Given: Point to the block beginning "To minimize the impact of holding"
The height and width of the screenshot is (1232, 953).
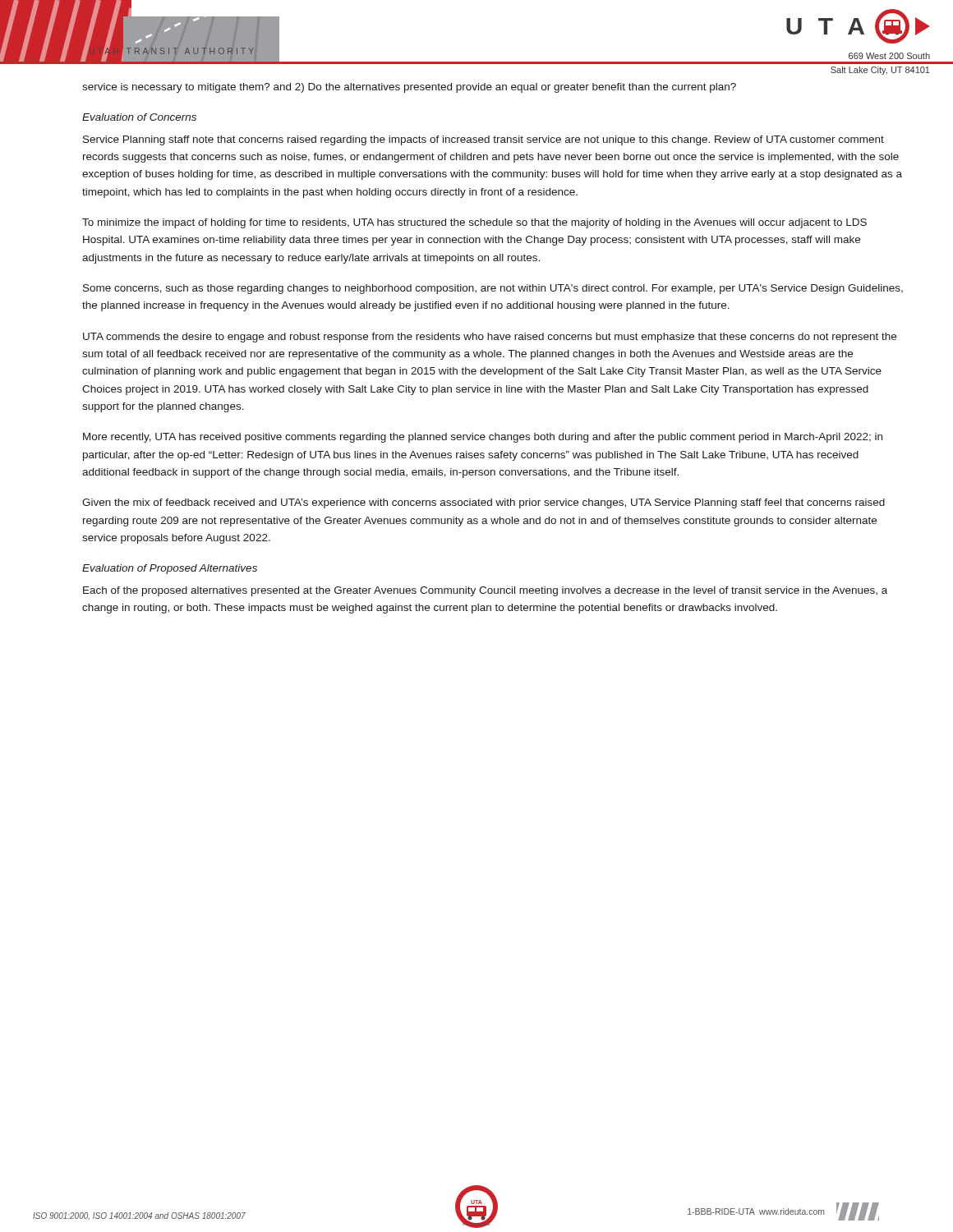Looking at the screenshot, I should click(475, 240).
